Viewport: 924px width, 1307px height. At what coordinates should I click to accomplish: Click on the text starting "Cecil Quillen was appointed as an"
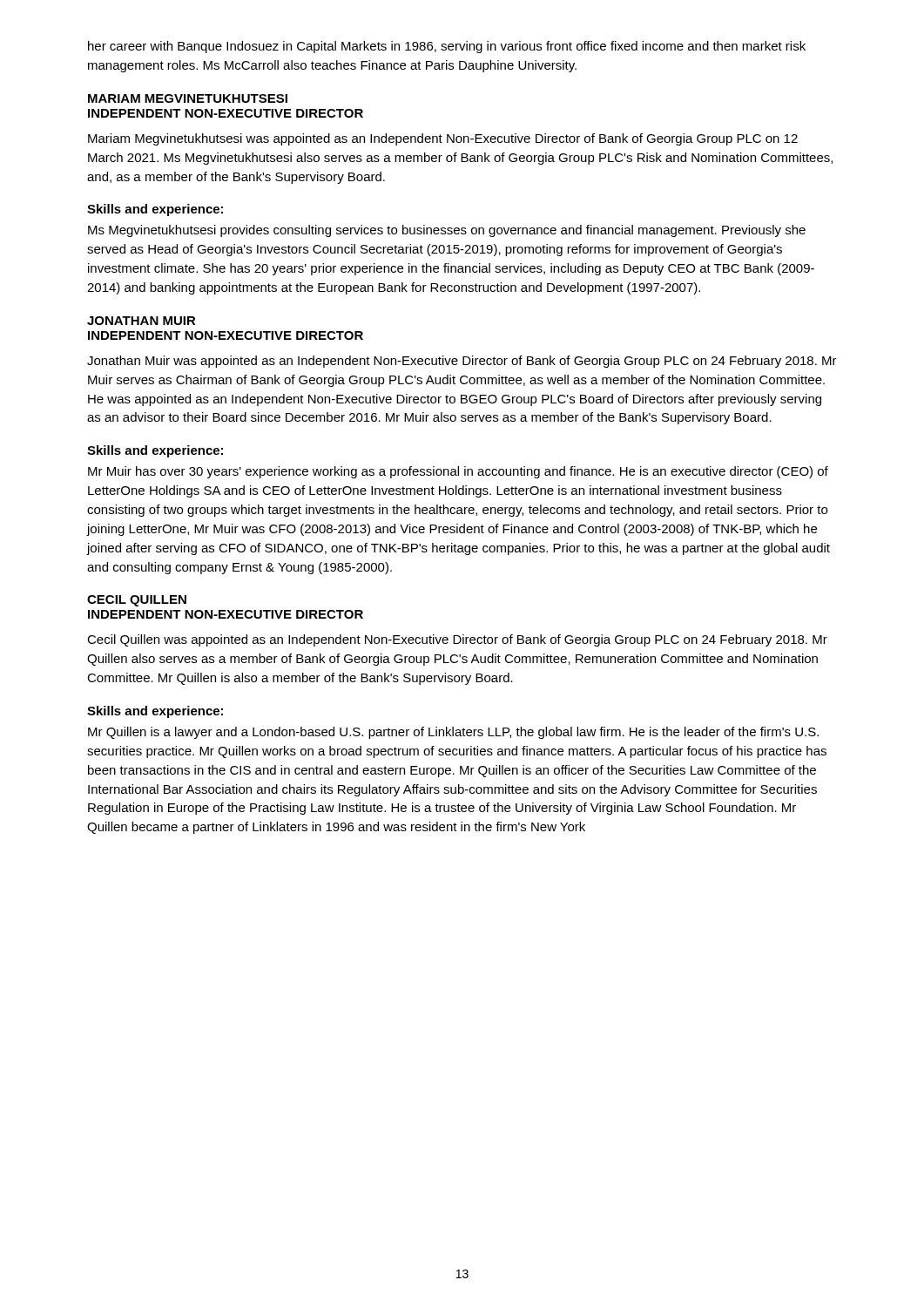pyautogui.click(x=462, y=659)
